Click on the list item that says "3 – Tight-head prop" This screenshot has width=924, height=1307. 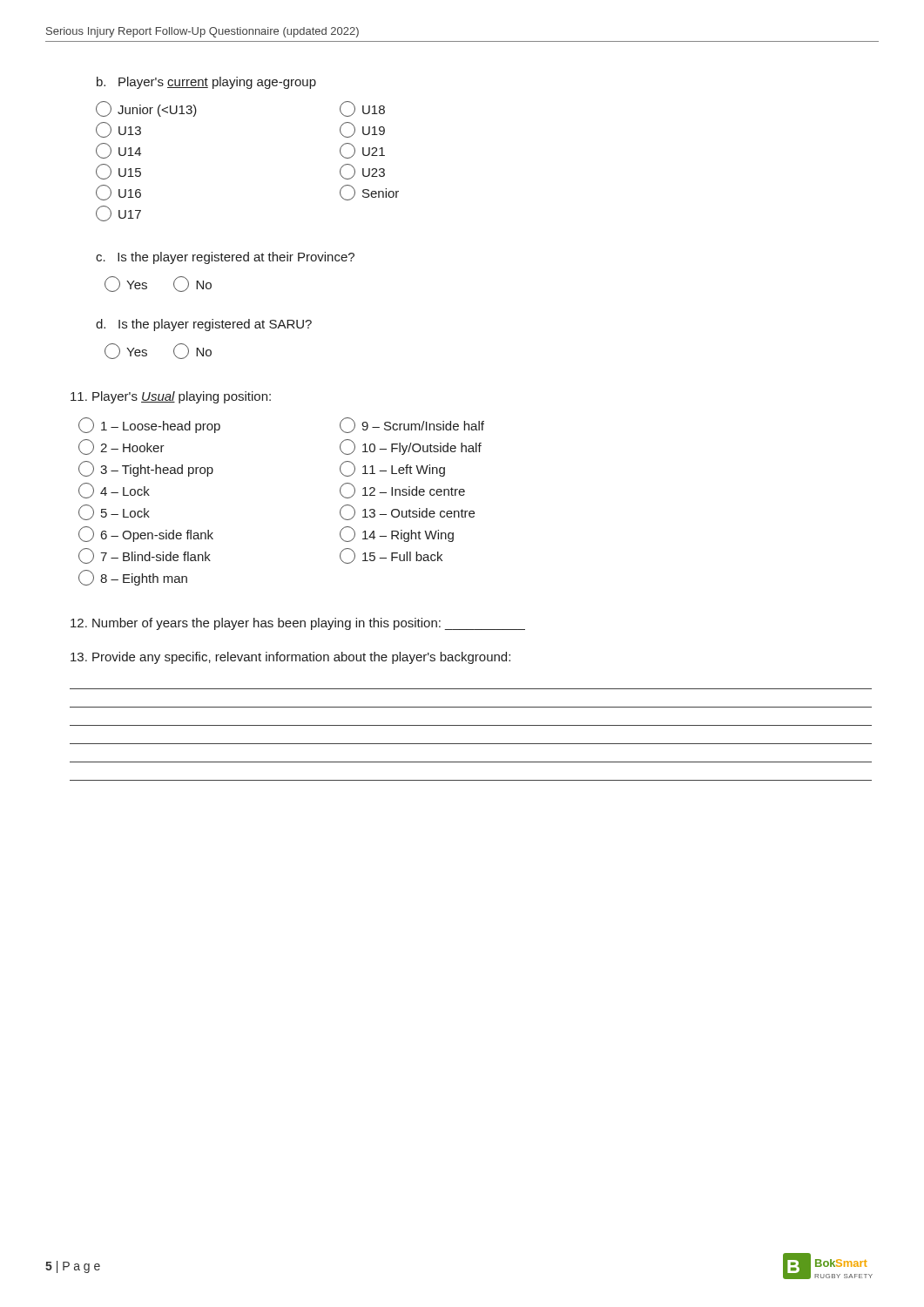[x=146, y=469]
